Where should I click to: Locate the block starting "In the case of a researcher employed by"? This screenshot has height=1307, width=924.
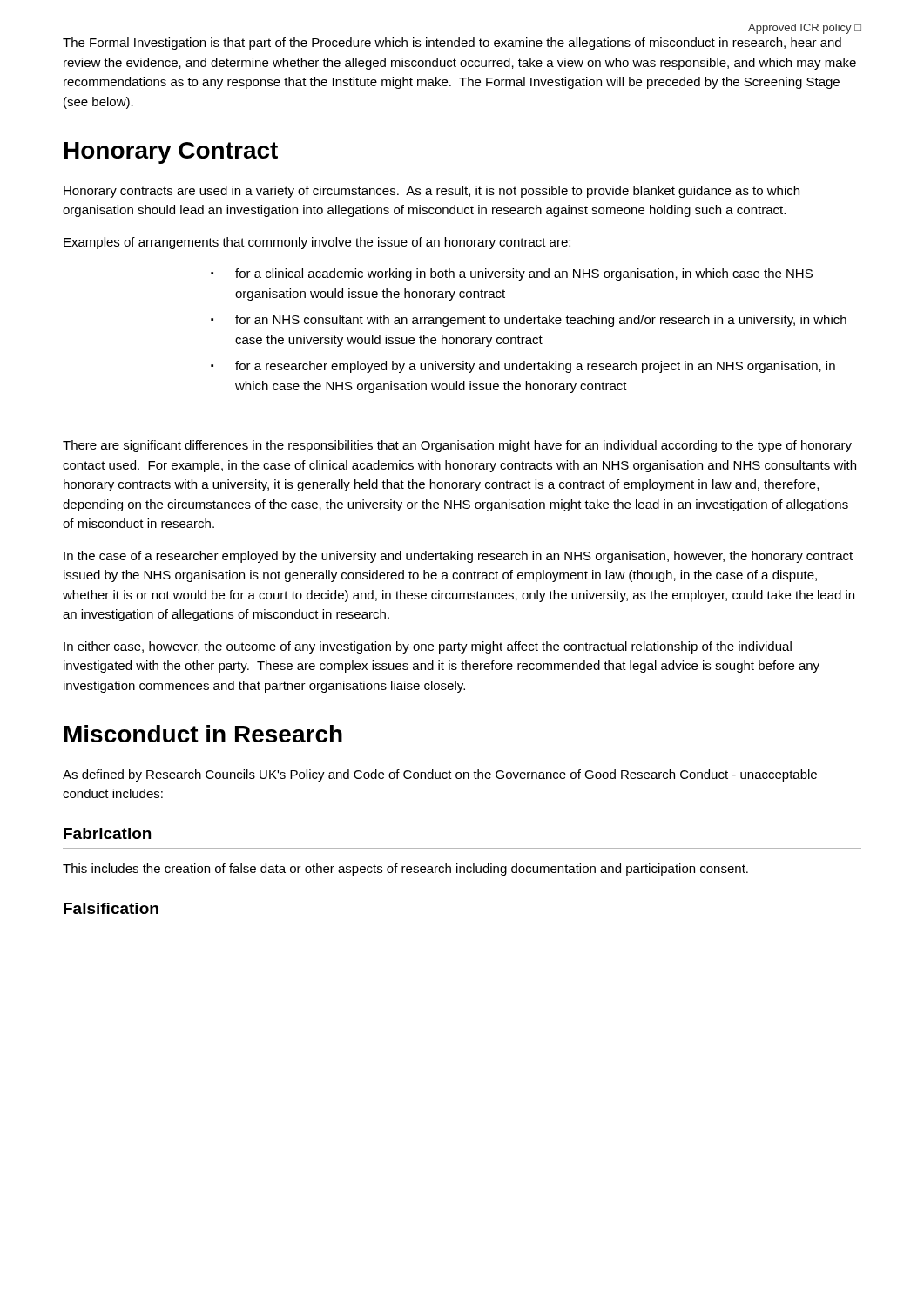point(459,585)
